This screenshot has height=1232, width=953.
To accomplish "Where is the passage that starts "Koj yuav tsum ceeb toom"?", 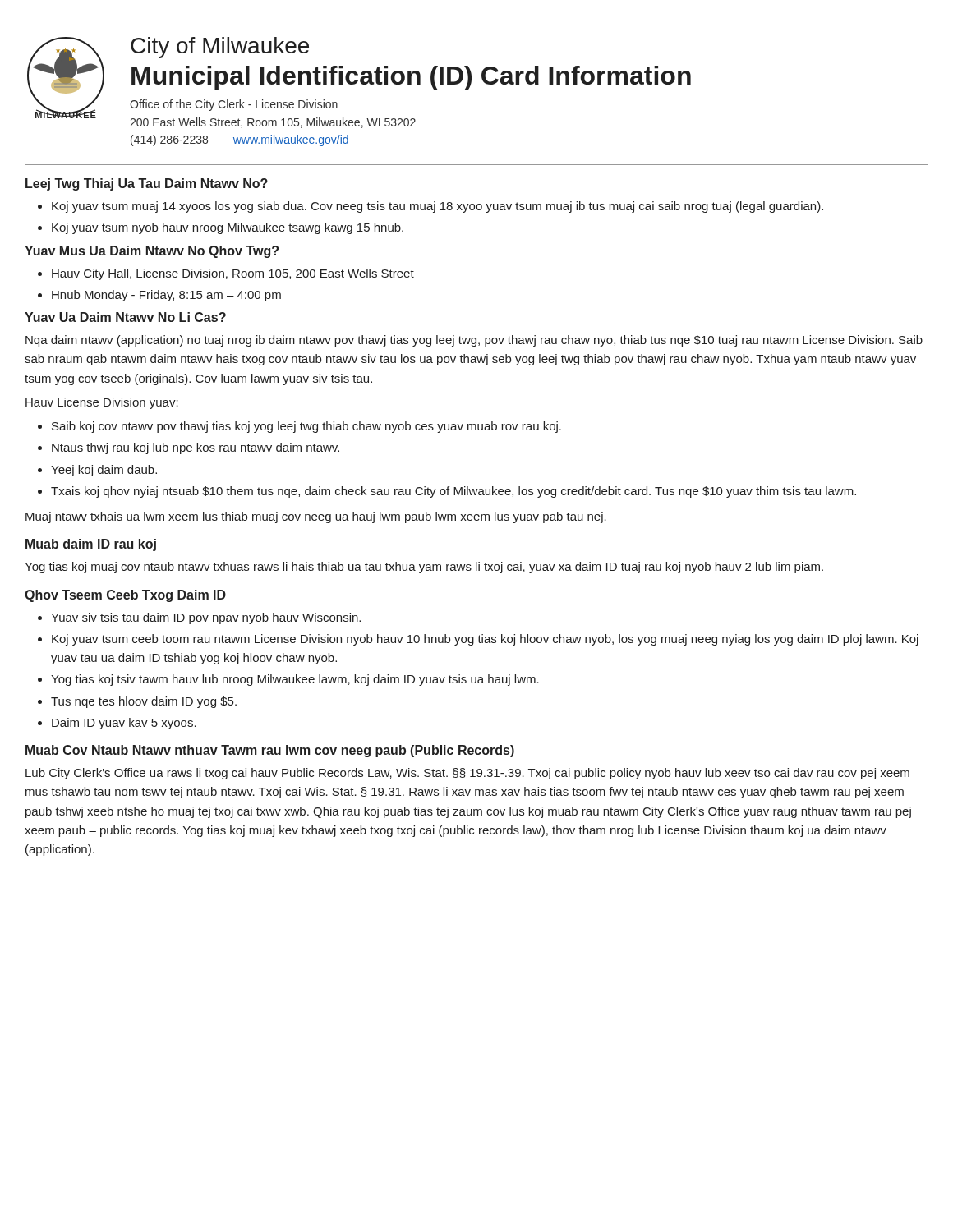I will coord(485,648).
